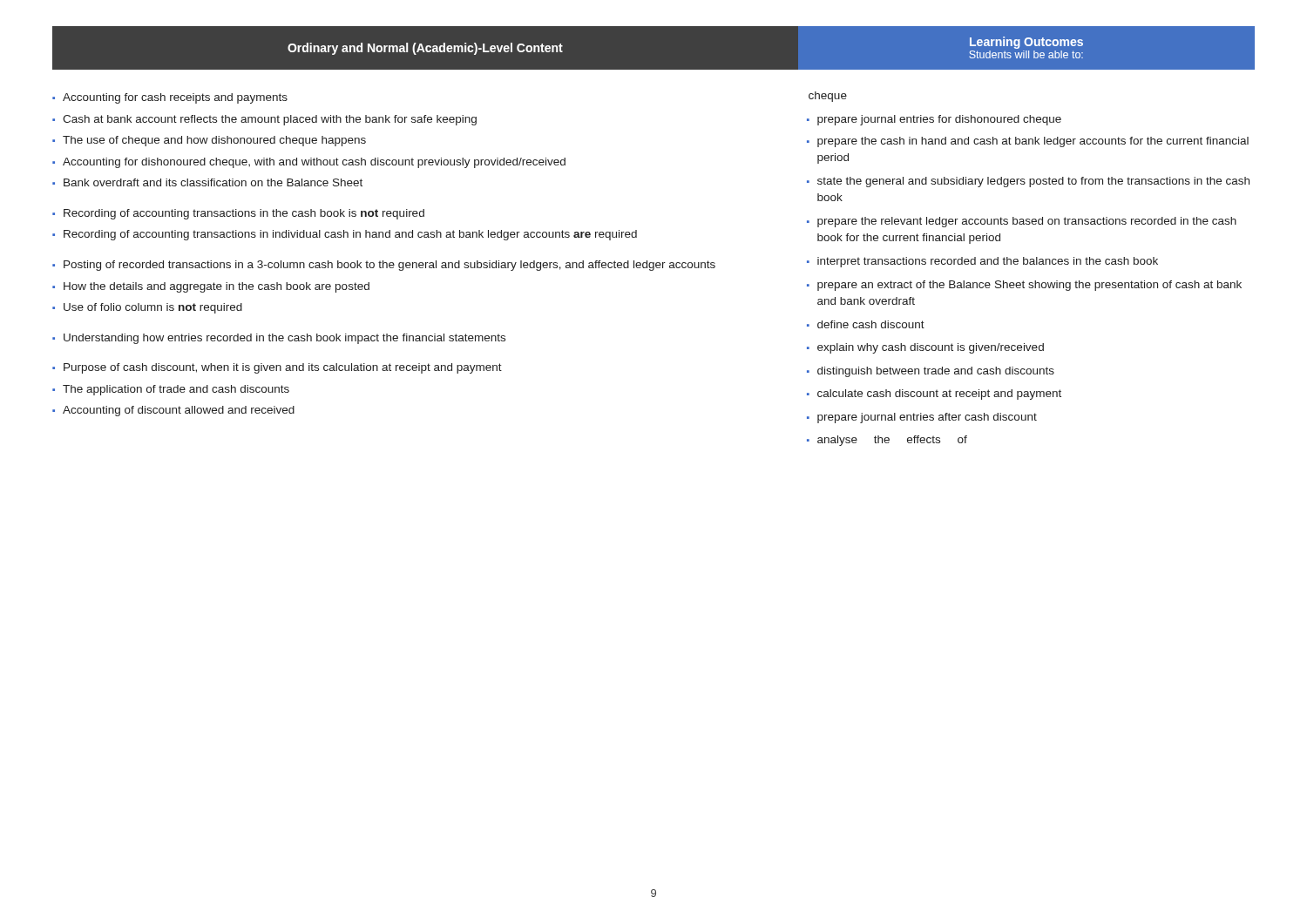Screen dimensions: 924x1307
Task: Select the list item that says "▪ How the"
Action: pyautogui.click(x=211, y=287)
